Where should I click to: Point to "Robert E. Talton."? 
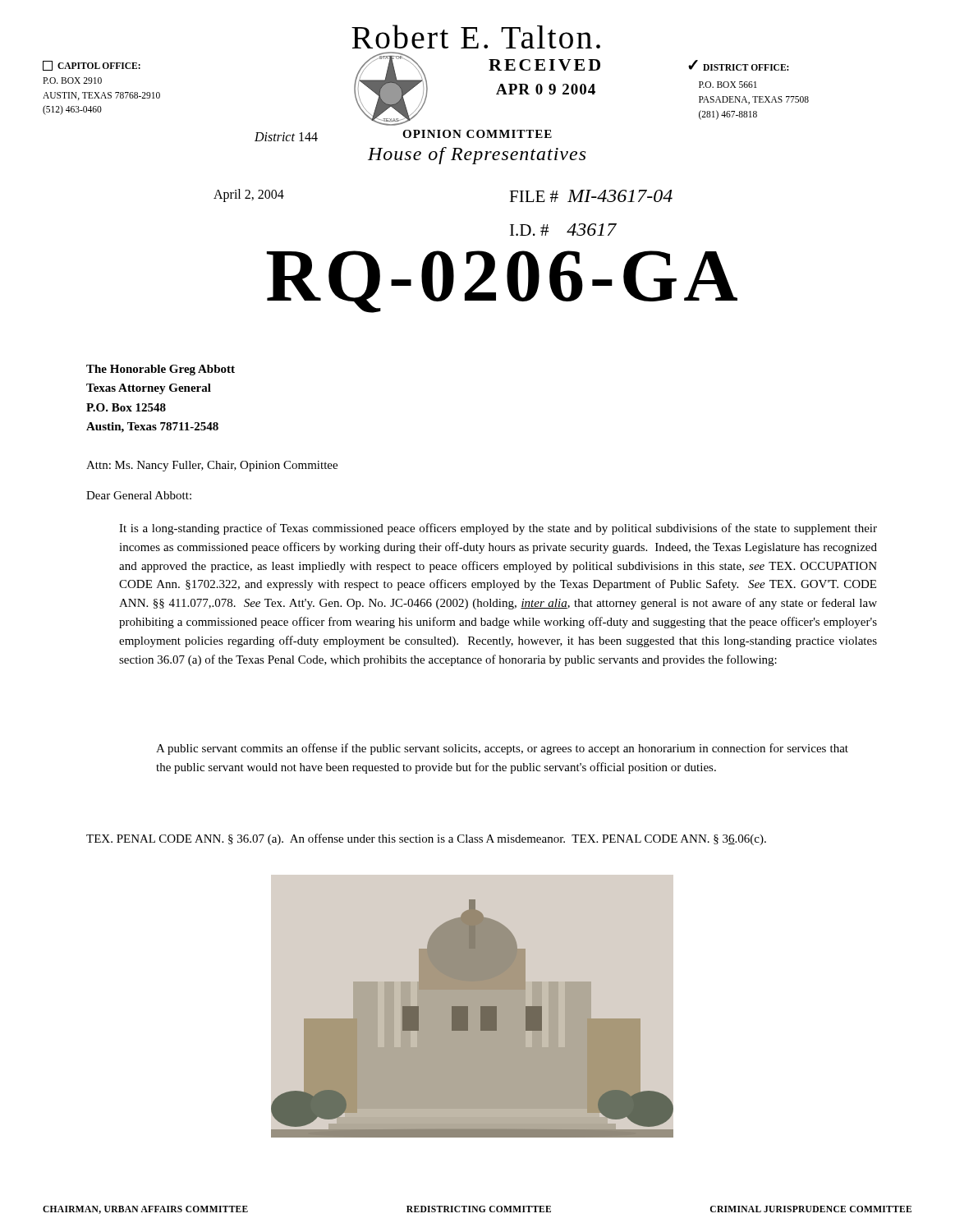[x=478, y=37]
